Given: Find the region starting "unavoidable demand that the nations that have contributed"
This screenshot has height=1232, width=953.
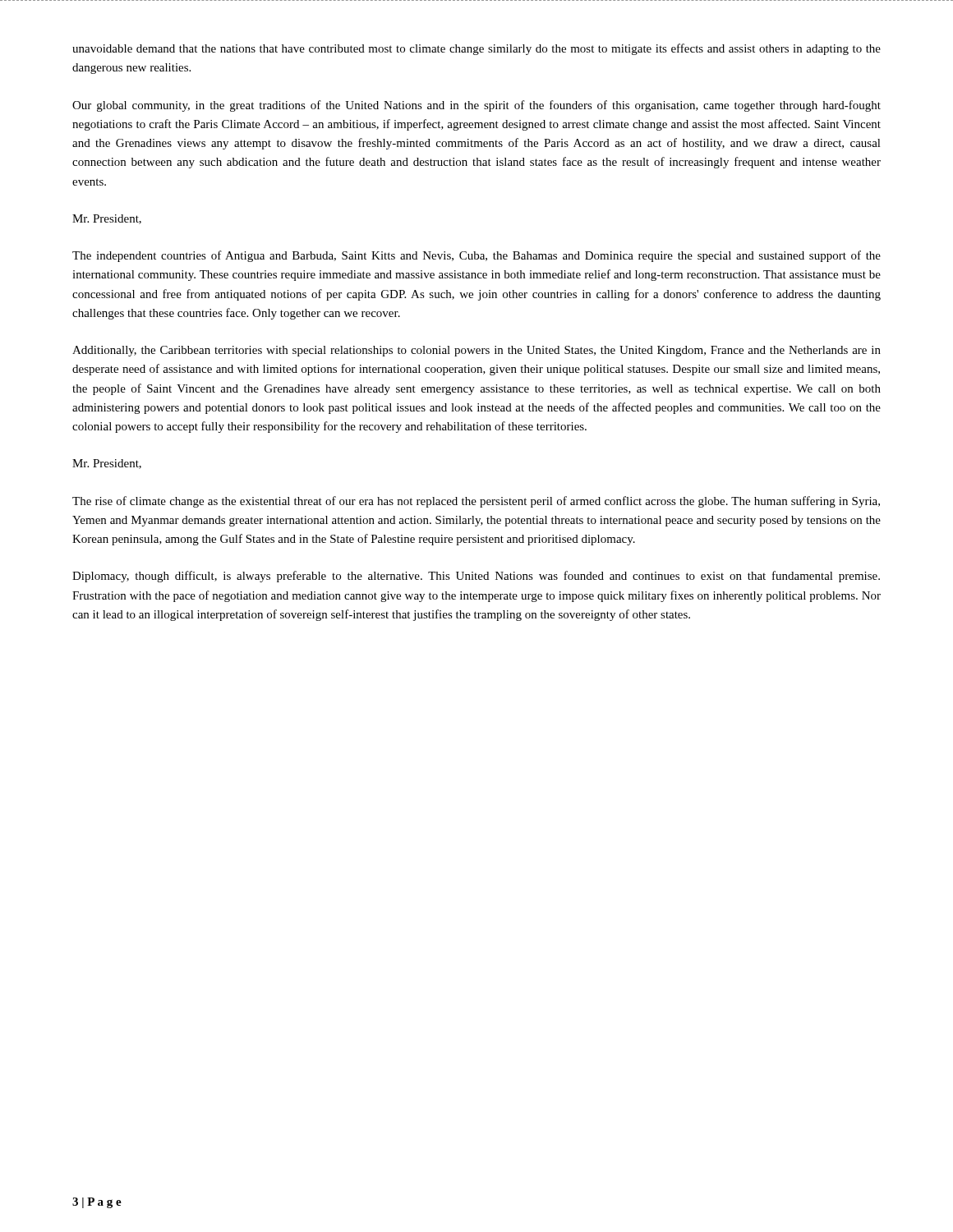Looking at the screenshot, I should tap(476, 58).
